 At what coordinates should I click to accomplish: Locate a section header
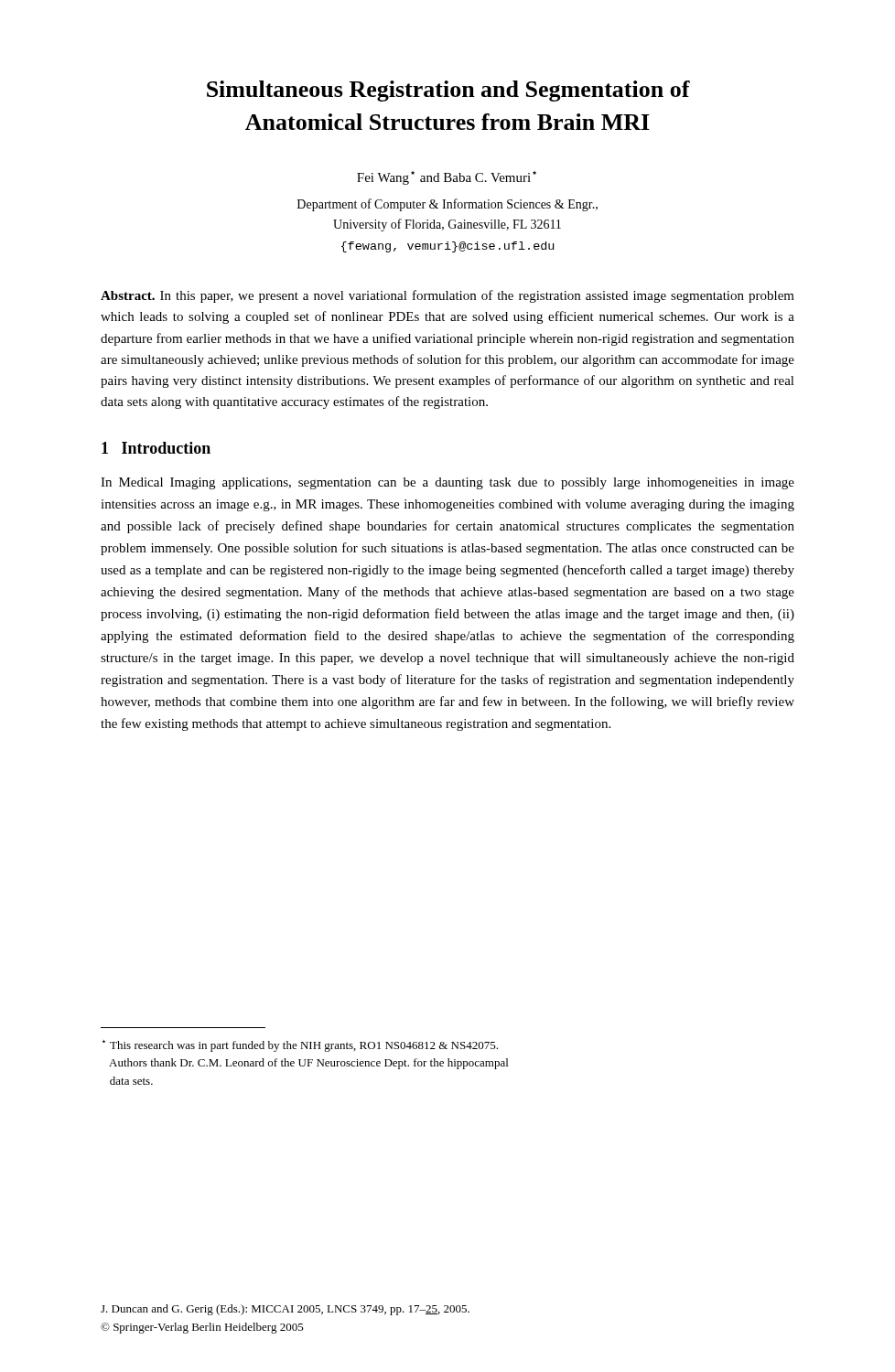point(156,448)
